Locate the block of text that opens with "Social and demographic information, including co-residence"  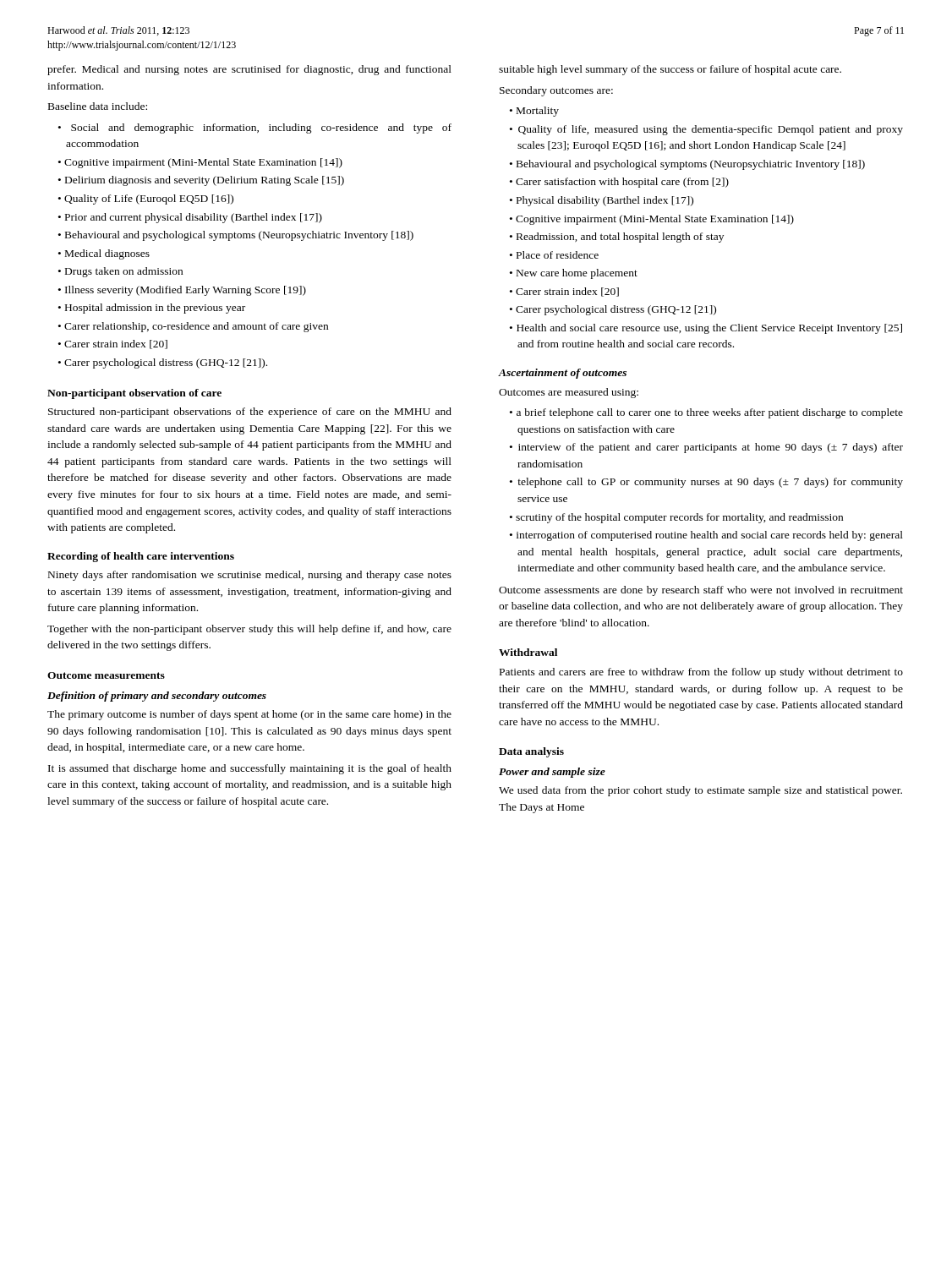pyautogui.click(x=259, y=135)
